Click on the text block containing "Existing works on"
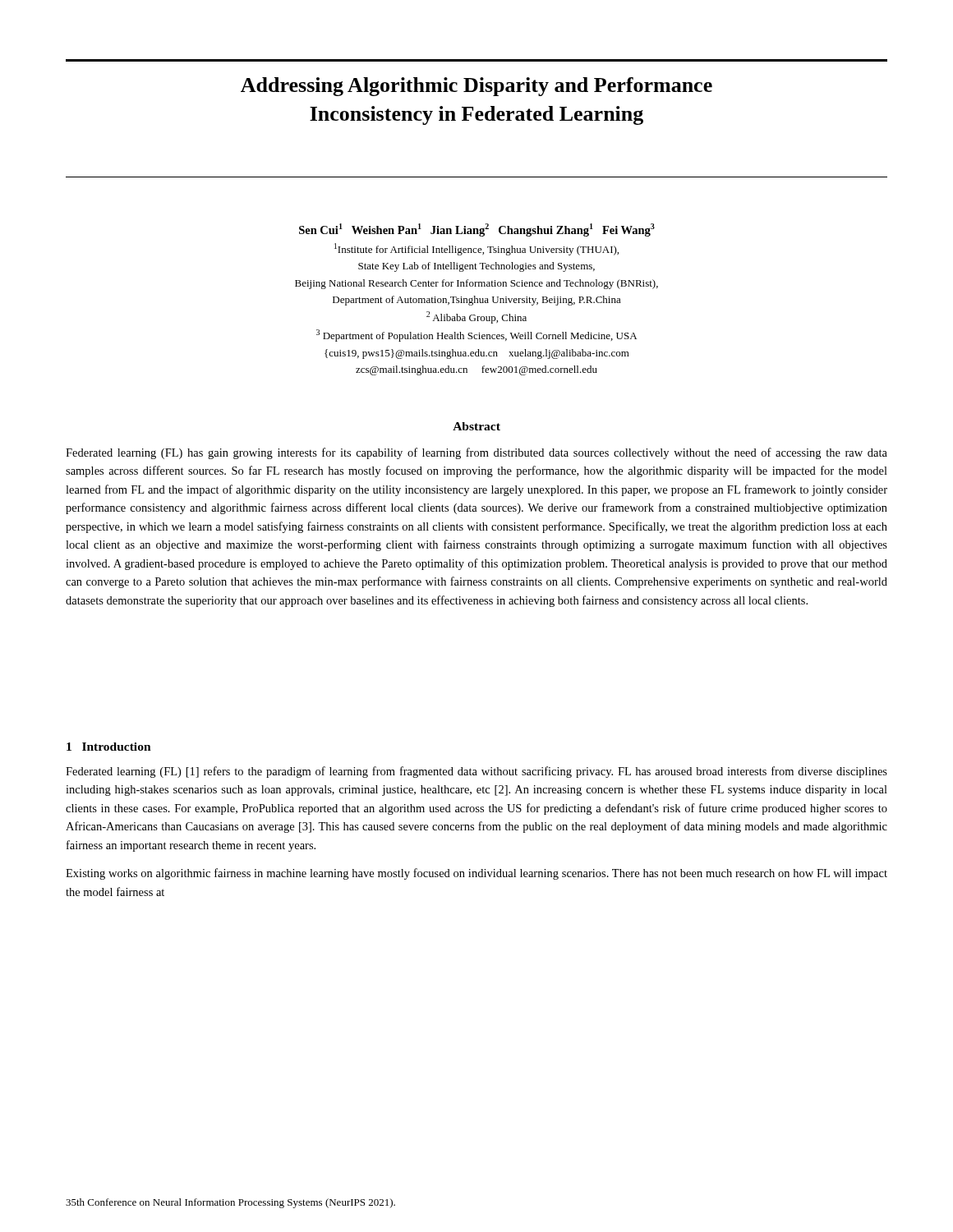 click(x=476, y=883)
